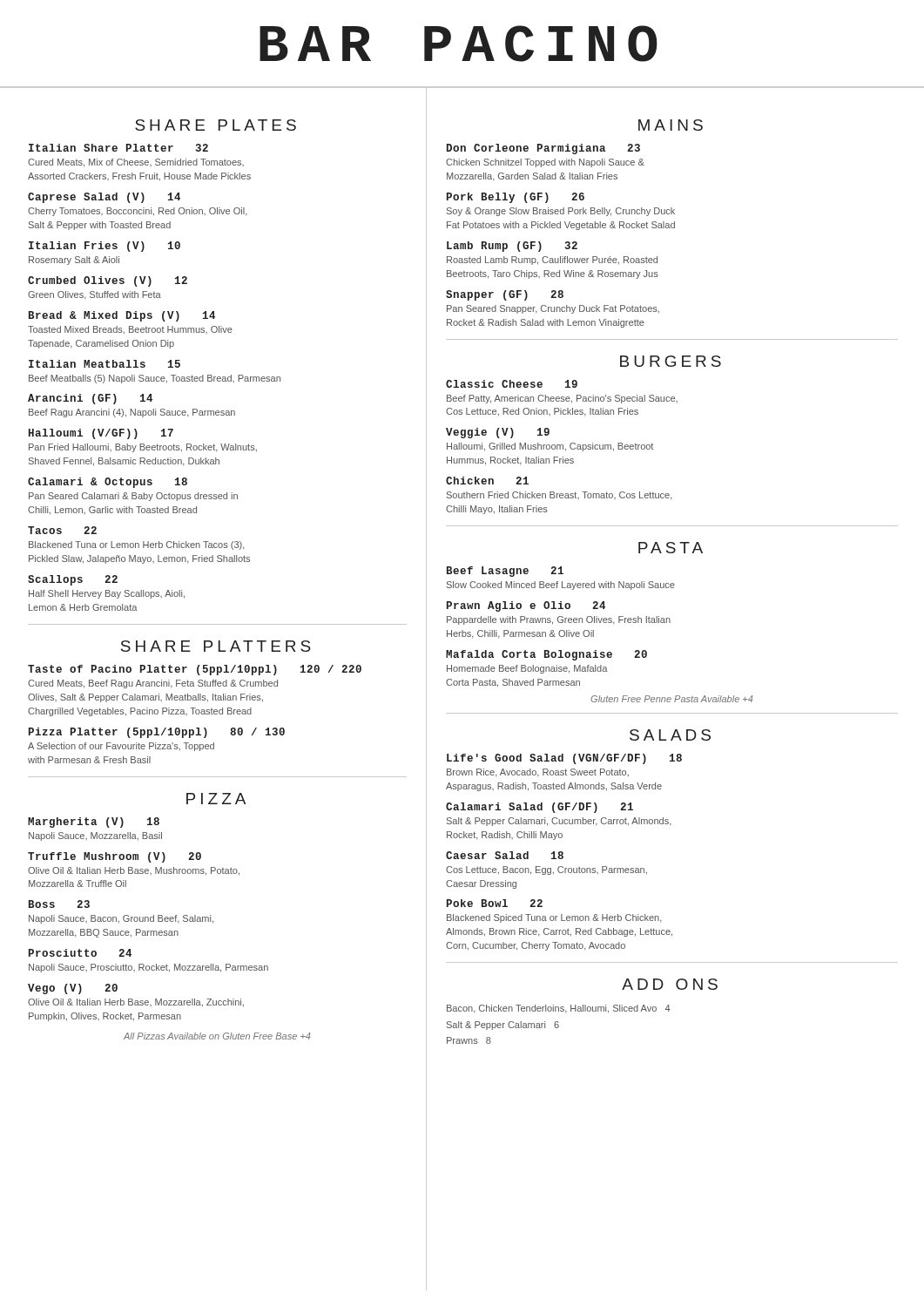Viewport: 924px width, 1307px height.
Task: Select the section header containing "SHARE PLATTERS"
Action: 217,646
